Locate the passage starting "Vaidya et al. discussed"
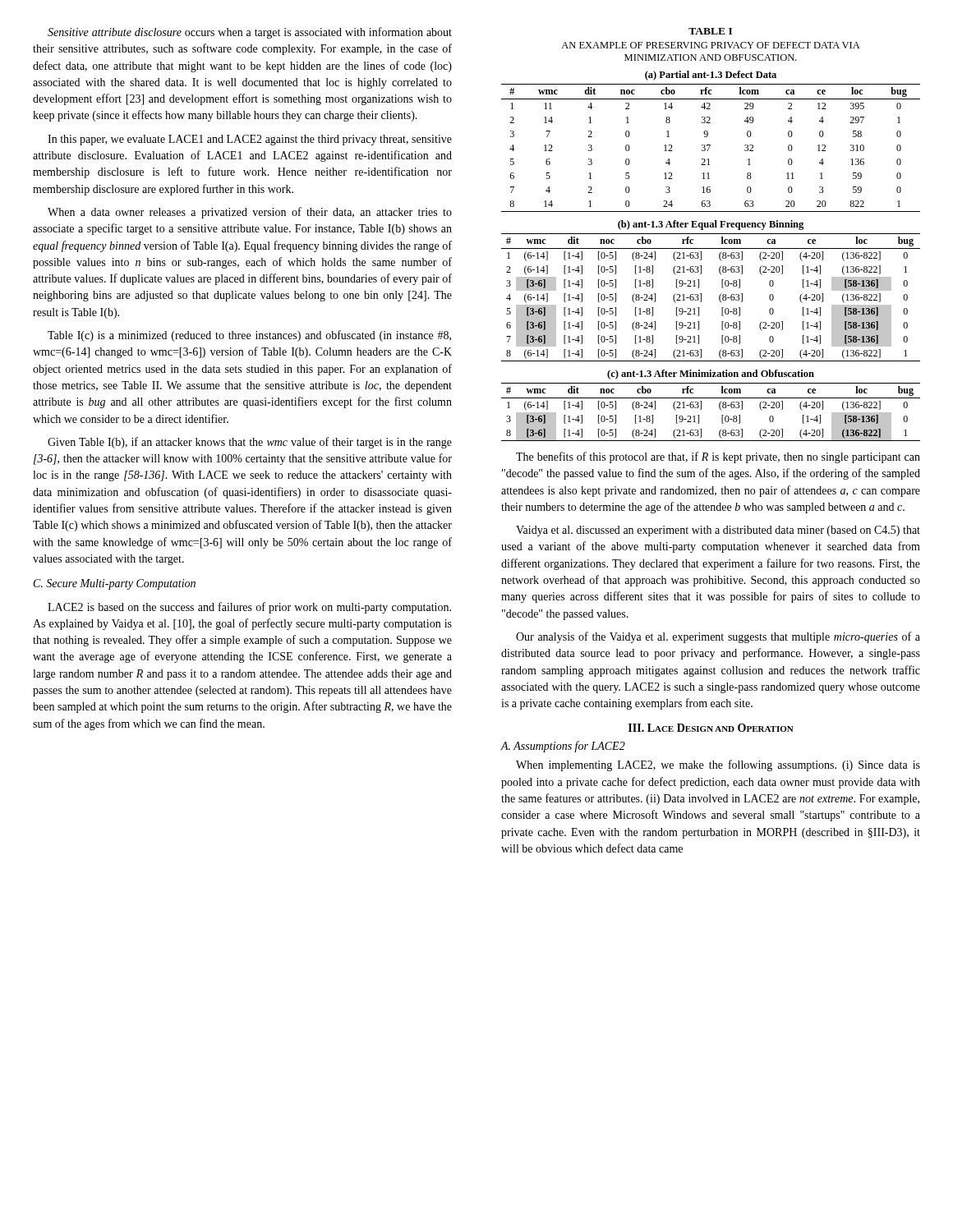Viewport: 953px width, 1232px height. [711, 573]
